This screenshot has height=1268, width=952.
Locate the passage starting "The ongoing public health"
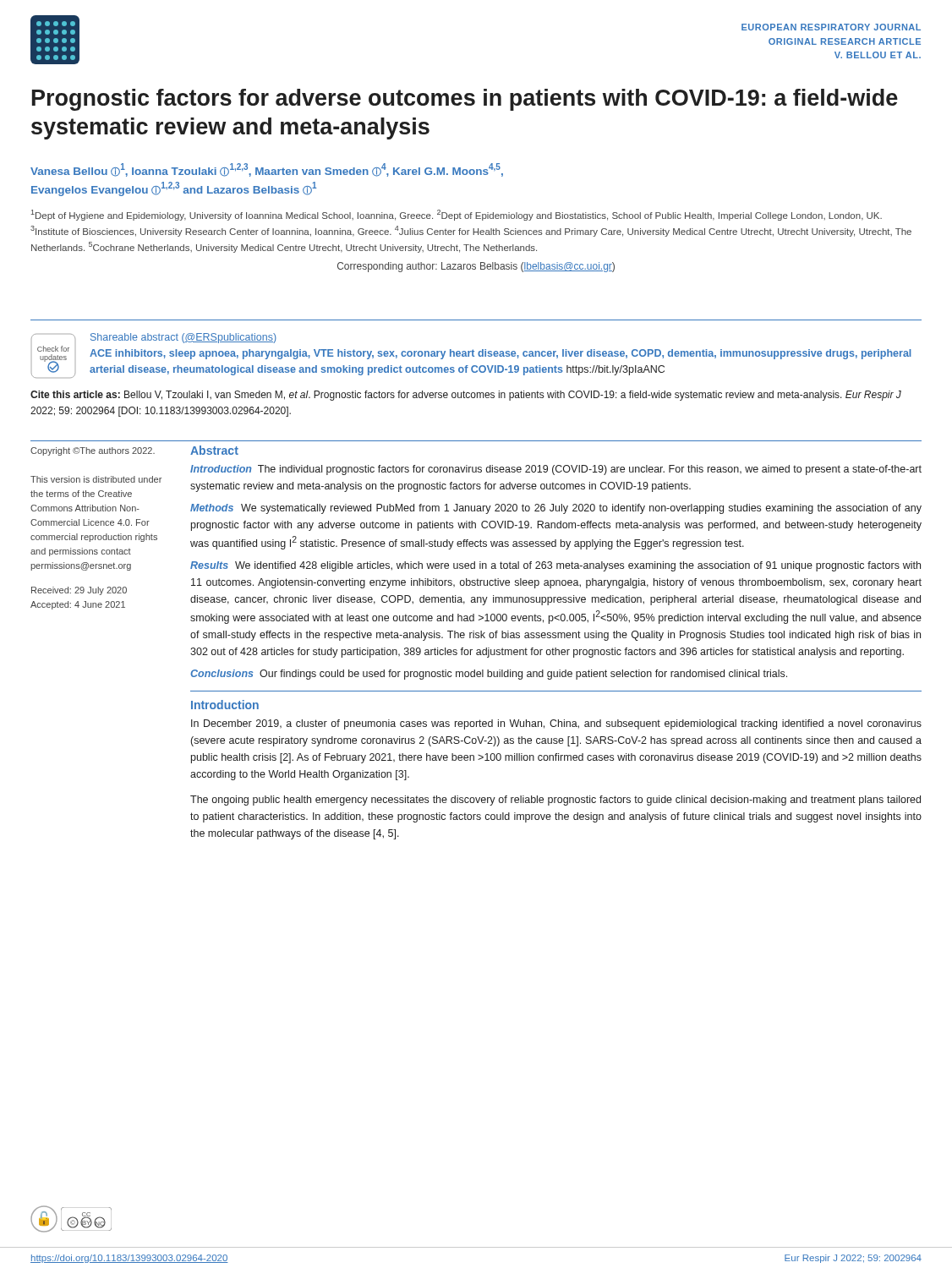pos(556,817)
